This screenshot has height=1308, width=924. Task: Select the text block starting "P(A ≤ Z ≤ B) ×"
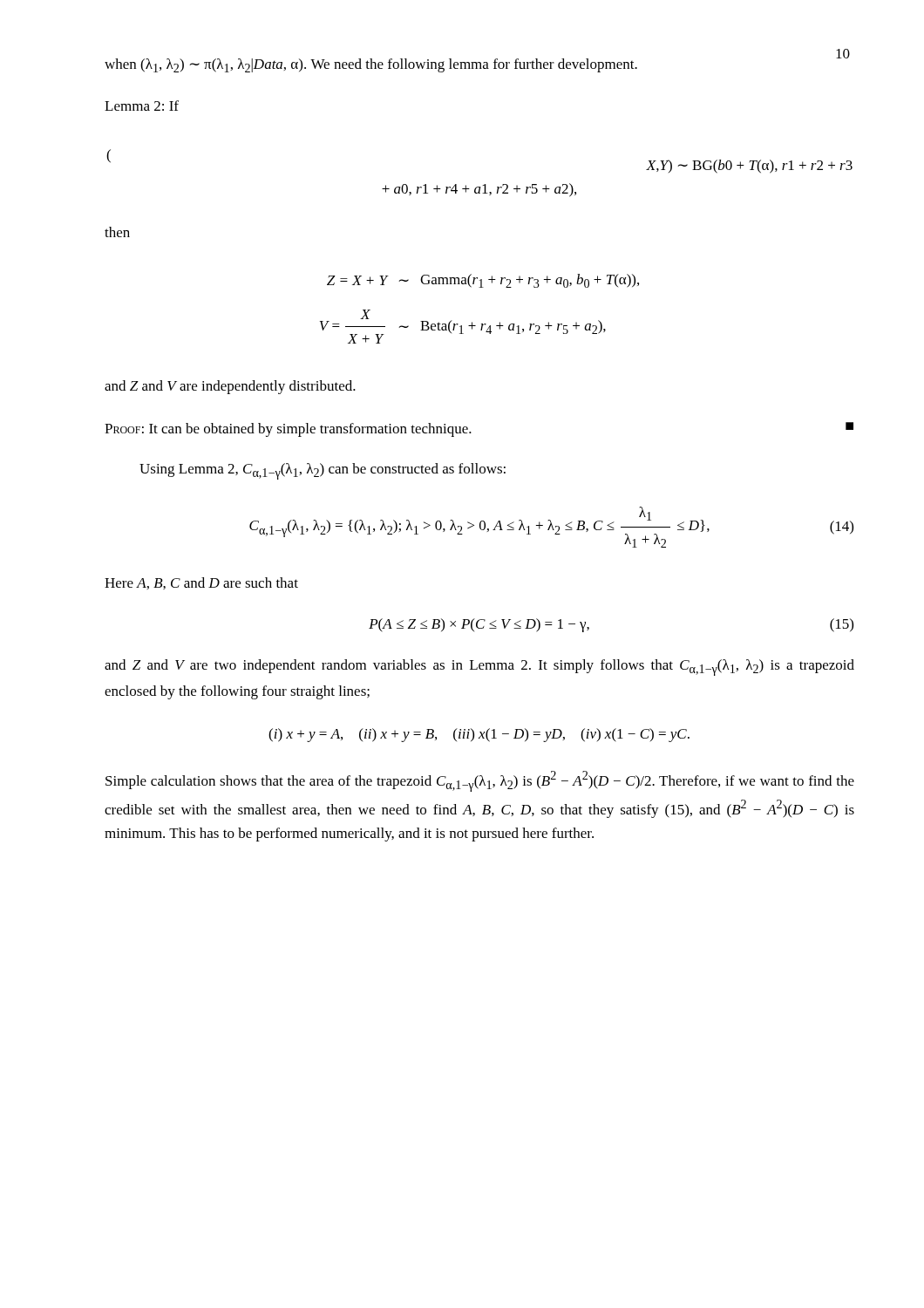pyautogui.click(x=479, y=624)
